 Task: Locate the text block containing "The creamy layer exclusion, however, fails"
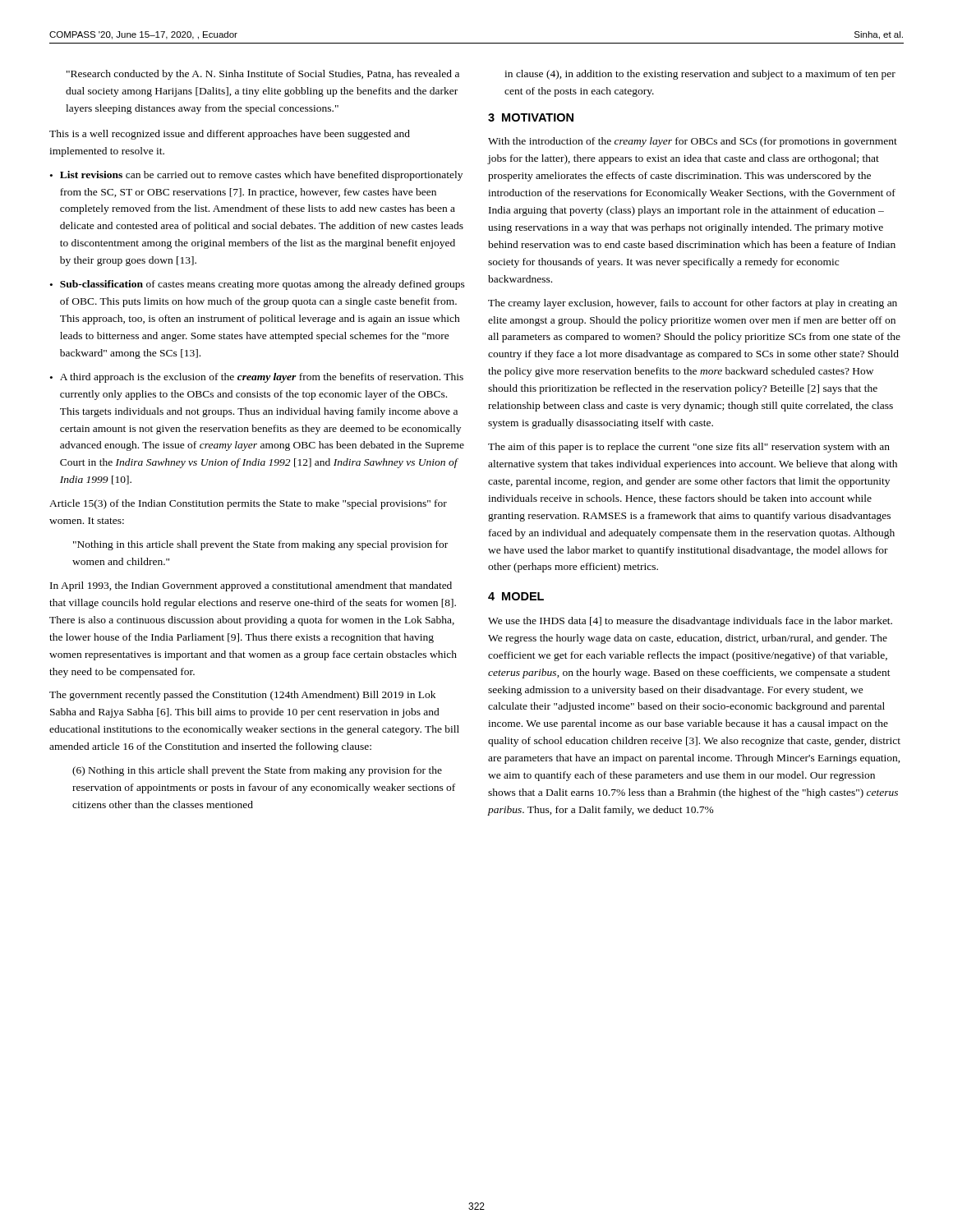(x=694, y=362)
